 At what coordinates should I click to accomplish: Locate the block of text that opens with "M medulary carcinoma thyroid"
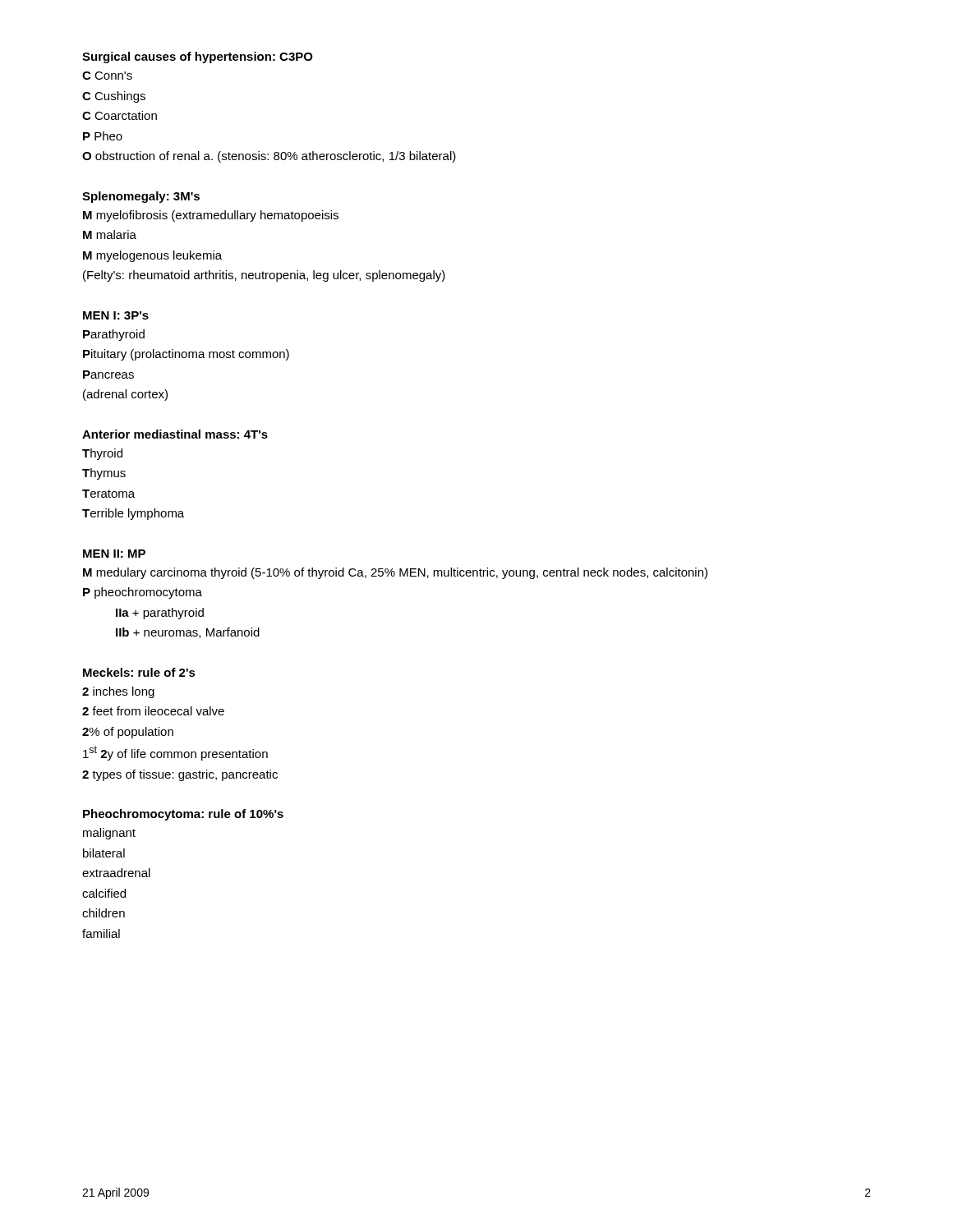pos(395,572)
